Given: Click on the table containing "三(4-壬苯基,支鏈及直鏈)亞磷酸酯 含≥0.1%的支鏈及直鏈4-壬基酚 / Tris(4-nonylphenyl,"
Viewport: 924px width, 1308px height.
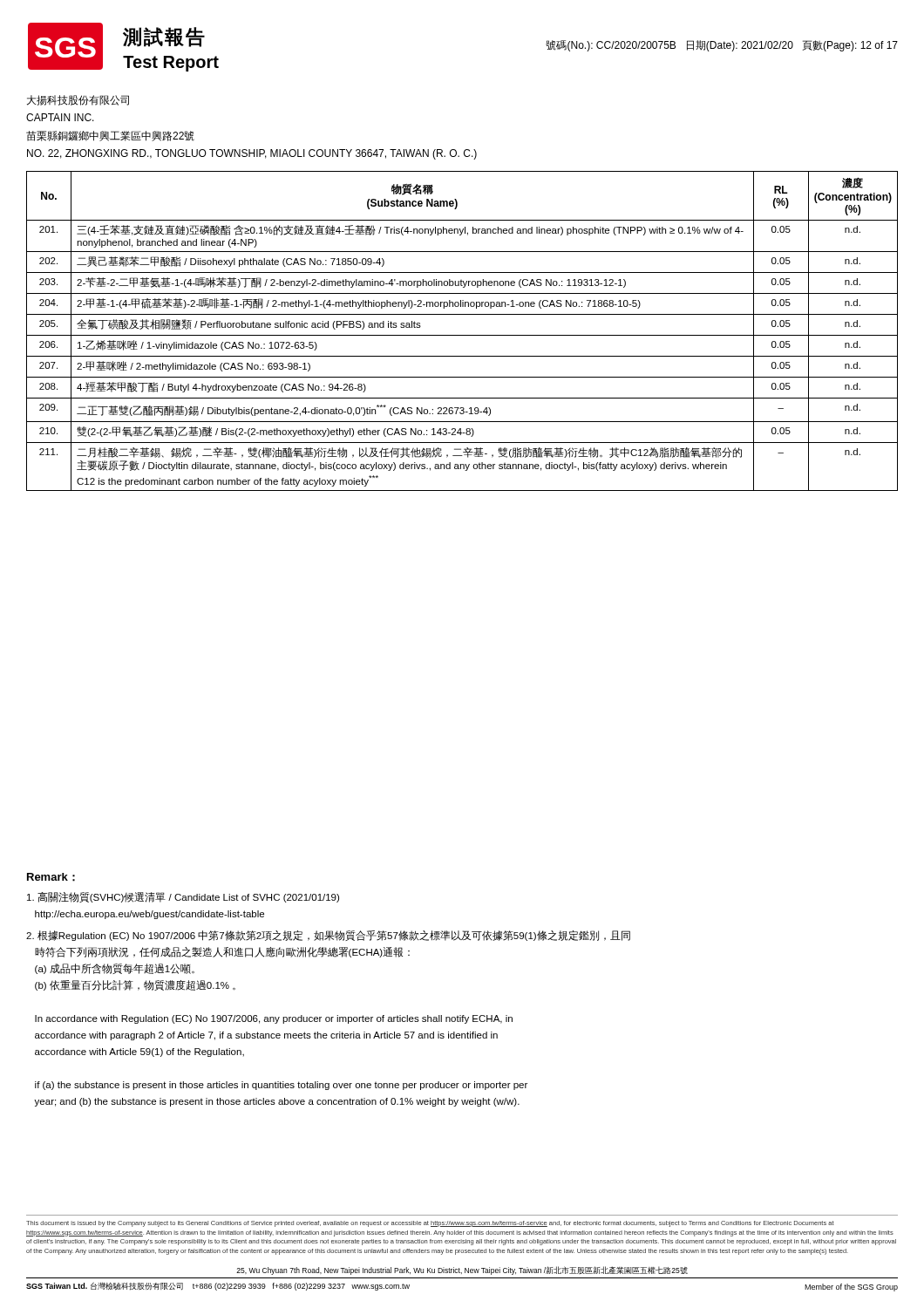Looking at the screenshot, I should tap(462, 331).
